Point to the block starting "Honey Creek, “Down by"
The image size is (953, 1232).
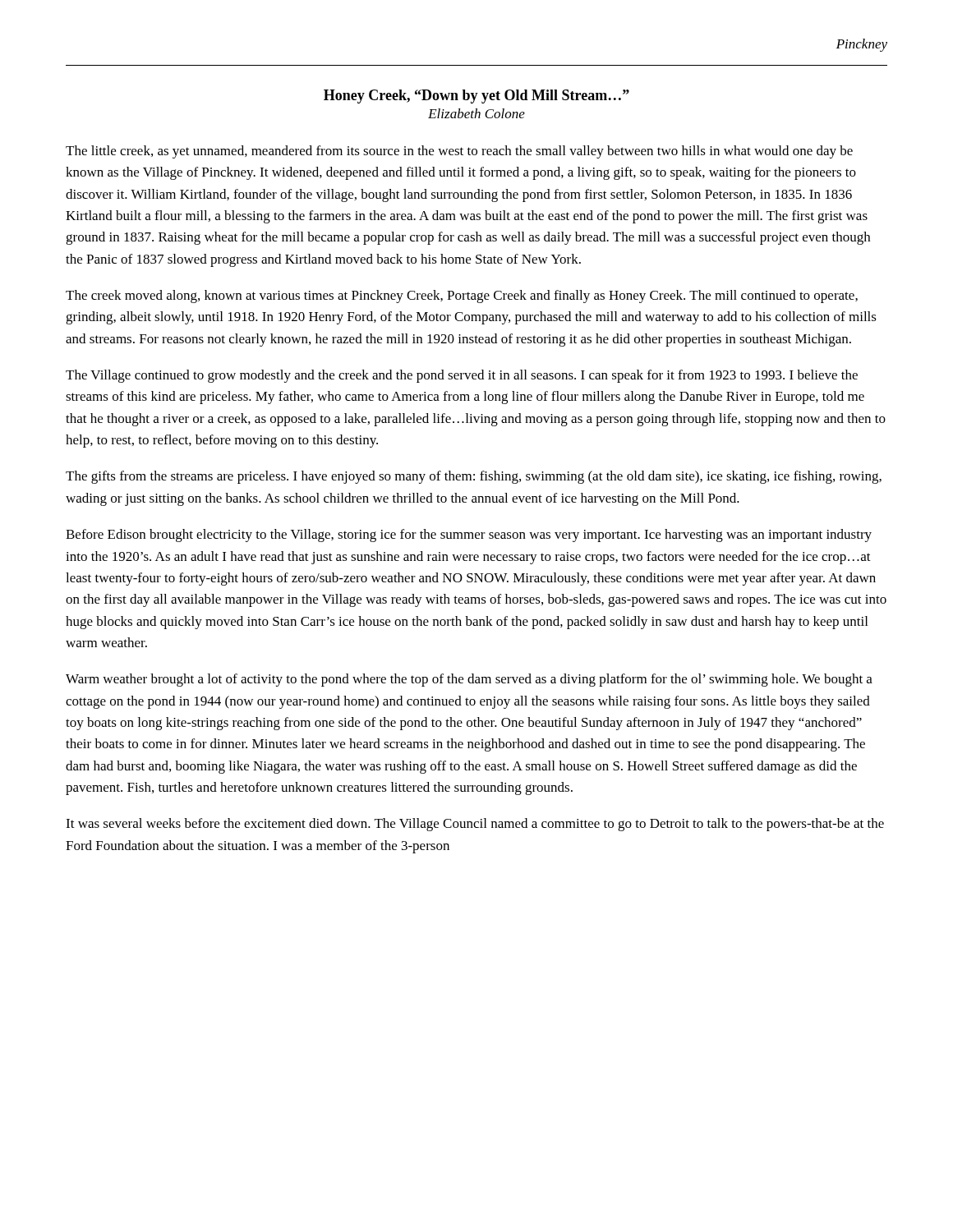(x=476, y=105)
